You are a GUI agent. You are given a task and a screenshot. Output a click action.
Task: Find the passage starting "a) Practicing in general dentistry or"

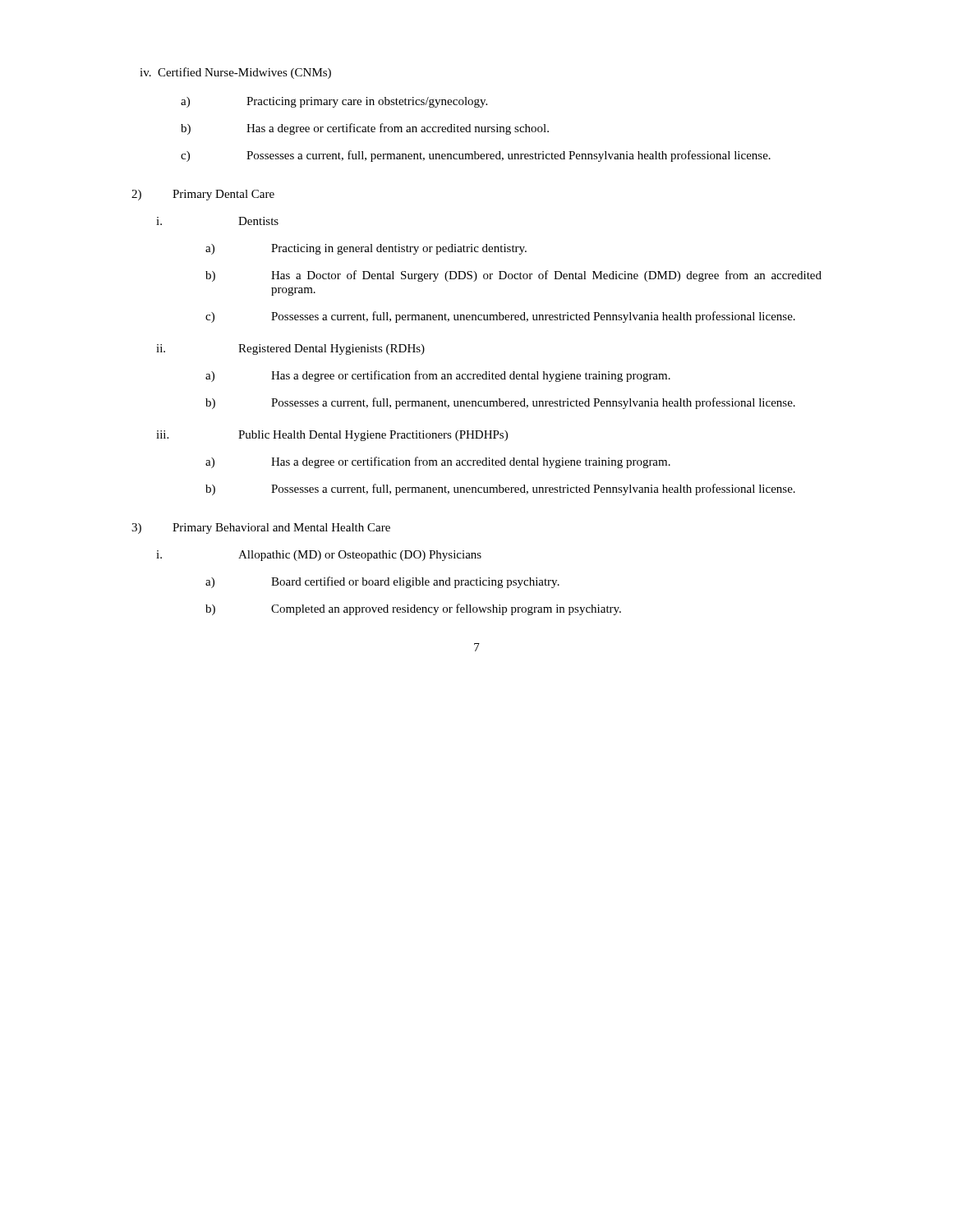click(489, 248)
